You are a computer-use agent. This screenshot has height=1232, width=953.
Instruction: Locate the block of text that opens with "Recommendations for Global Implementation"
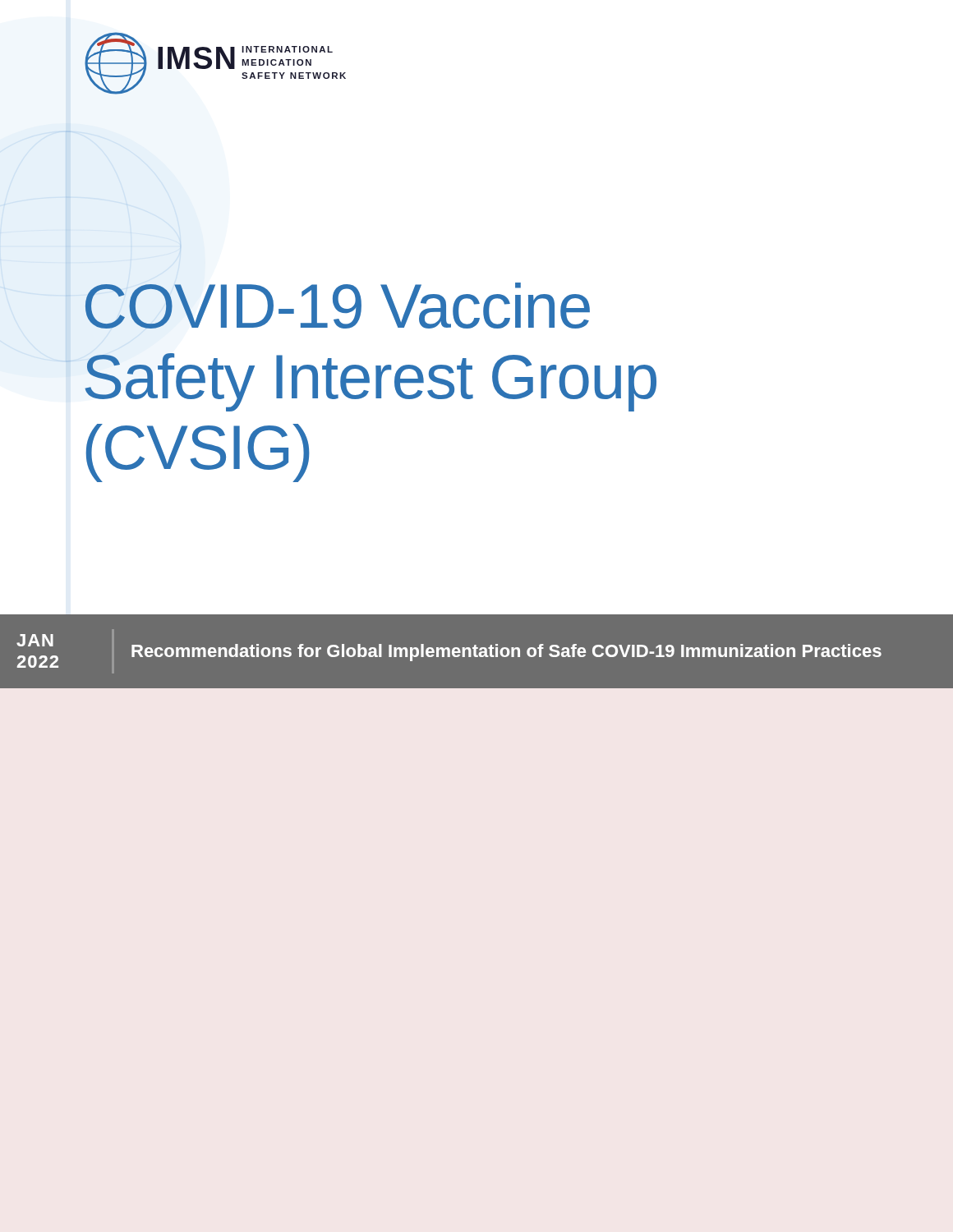(x=506, y=651)
